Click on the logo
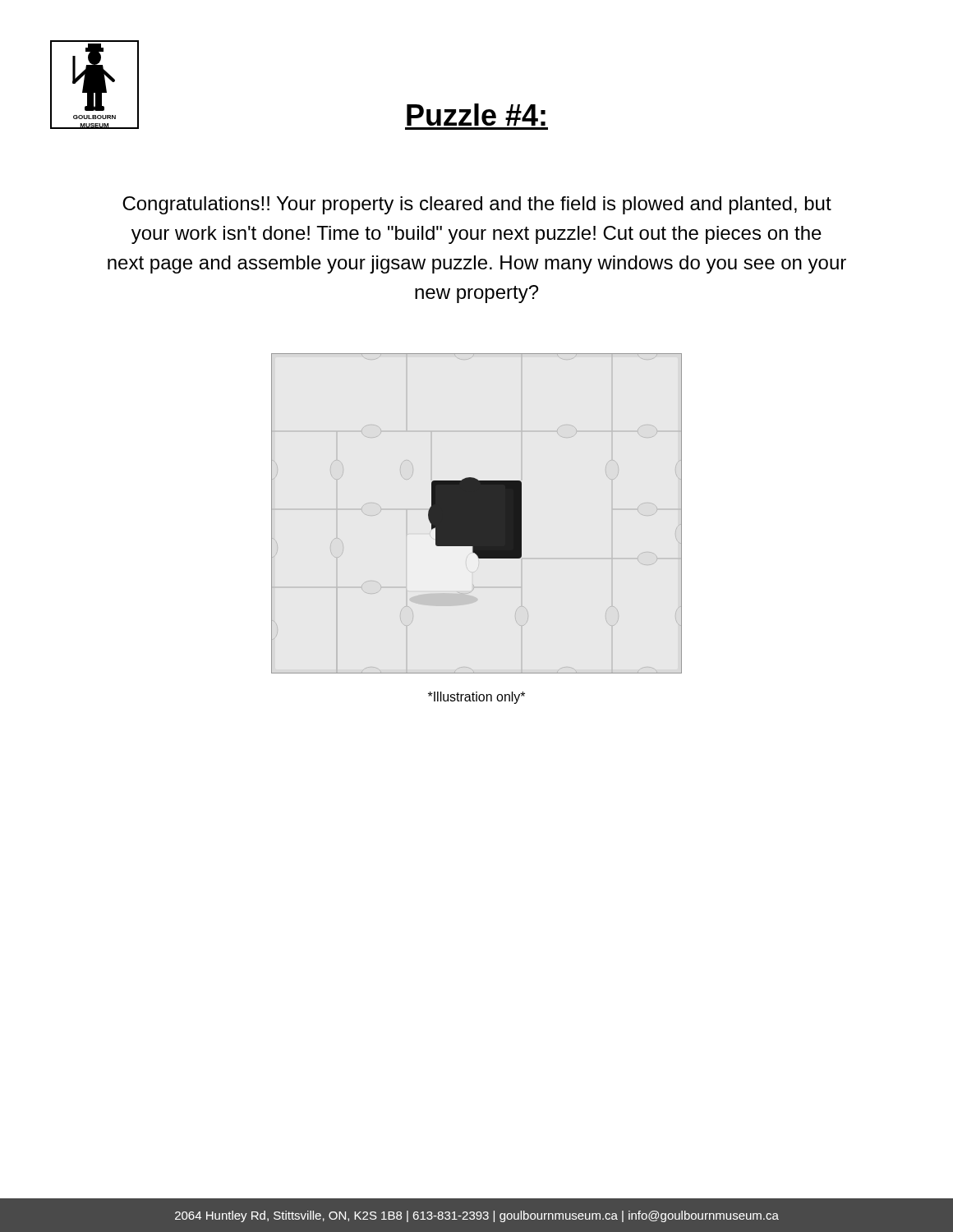This screenshot has height=1232, width=953. click(x=94, y=86)
